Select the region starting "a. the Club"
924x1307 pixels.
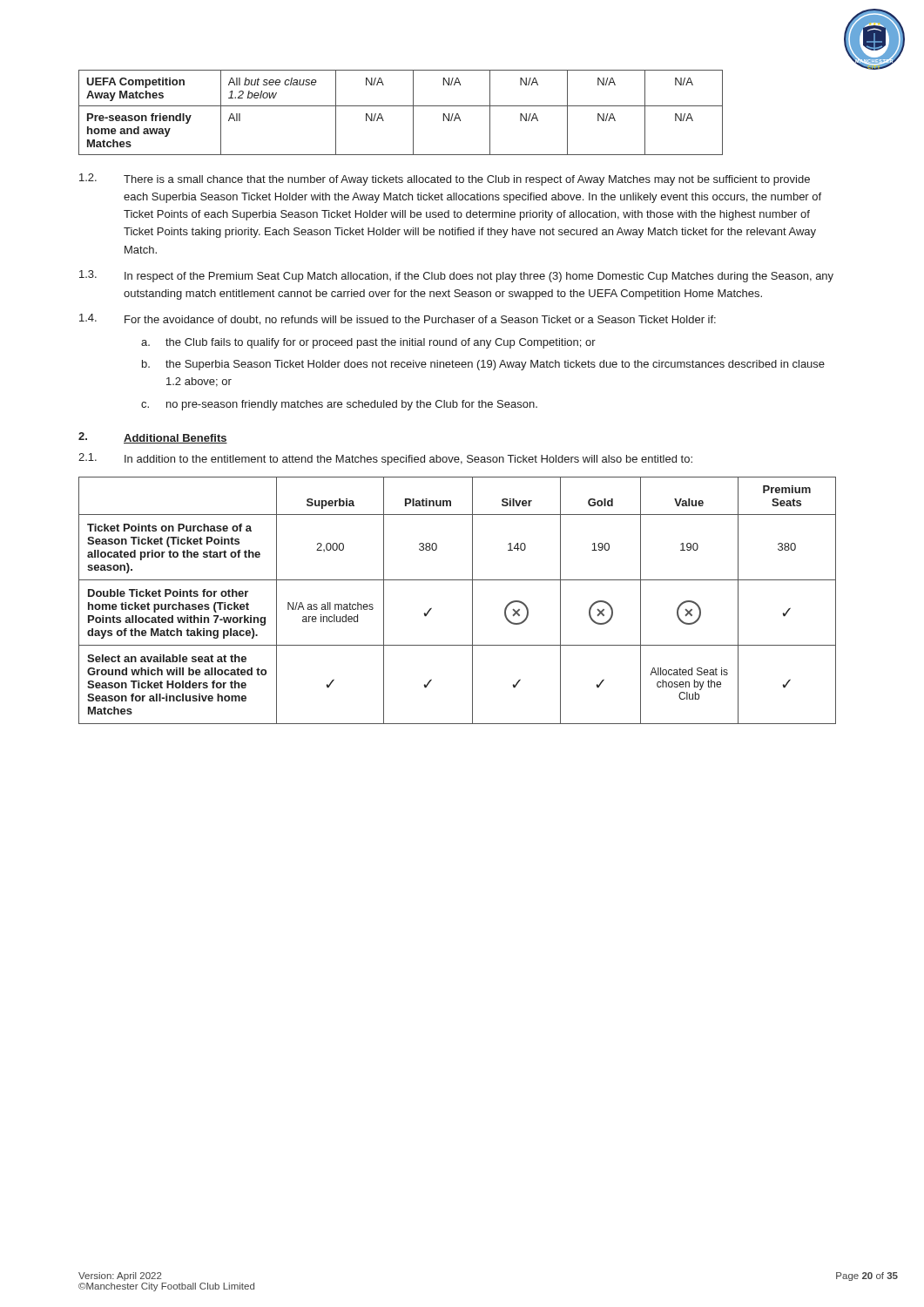(x=489, y=343)
